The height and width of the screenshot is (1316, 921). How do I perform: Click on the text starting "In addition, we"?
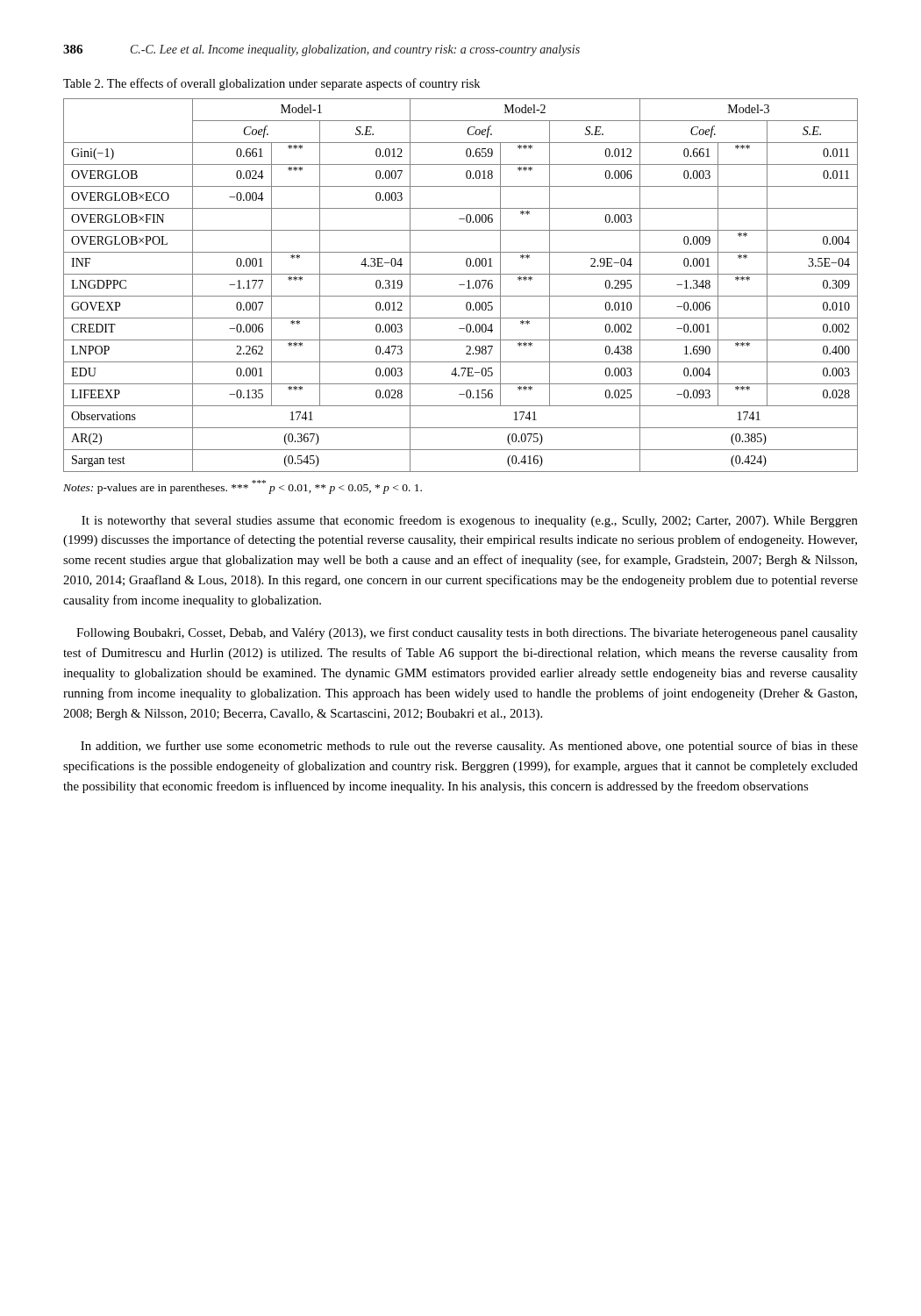tap(460, 766)
